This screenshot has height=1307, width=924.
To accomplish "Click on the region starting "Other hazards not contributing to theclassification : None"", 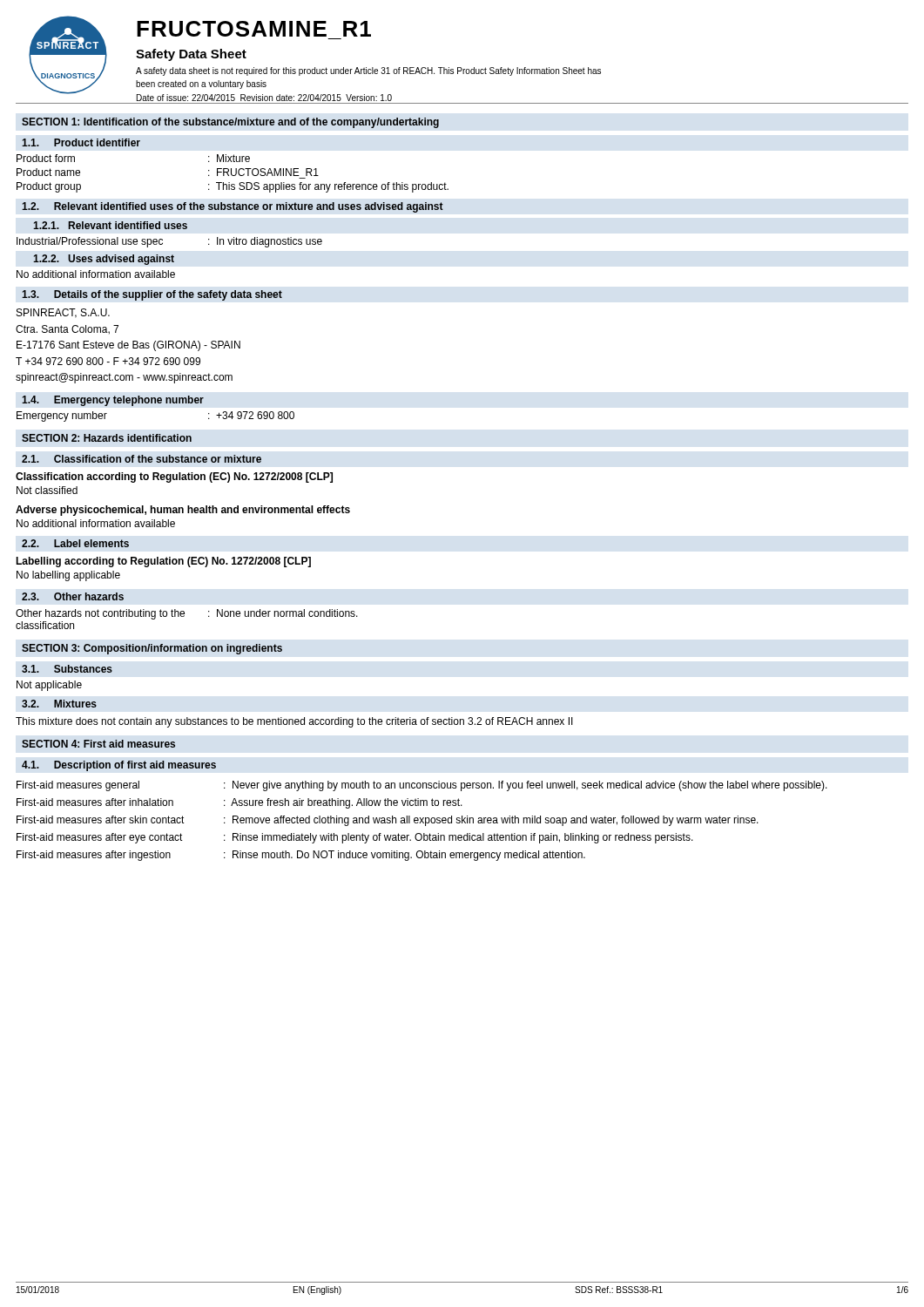I will point(187,619).
